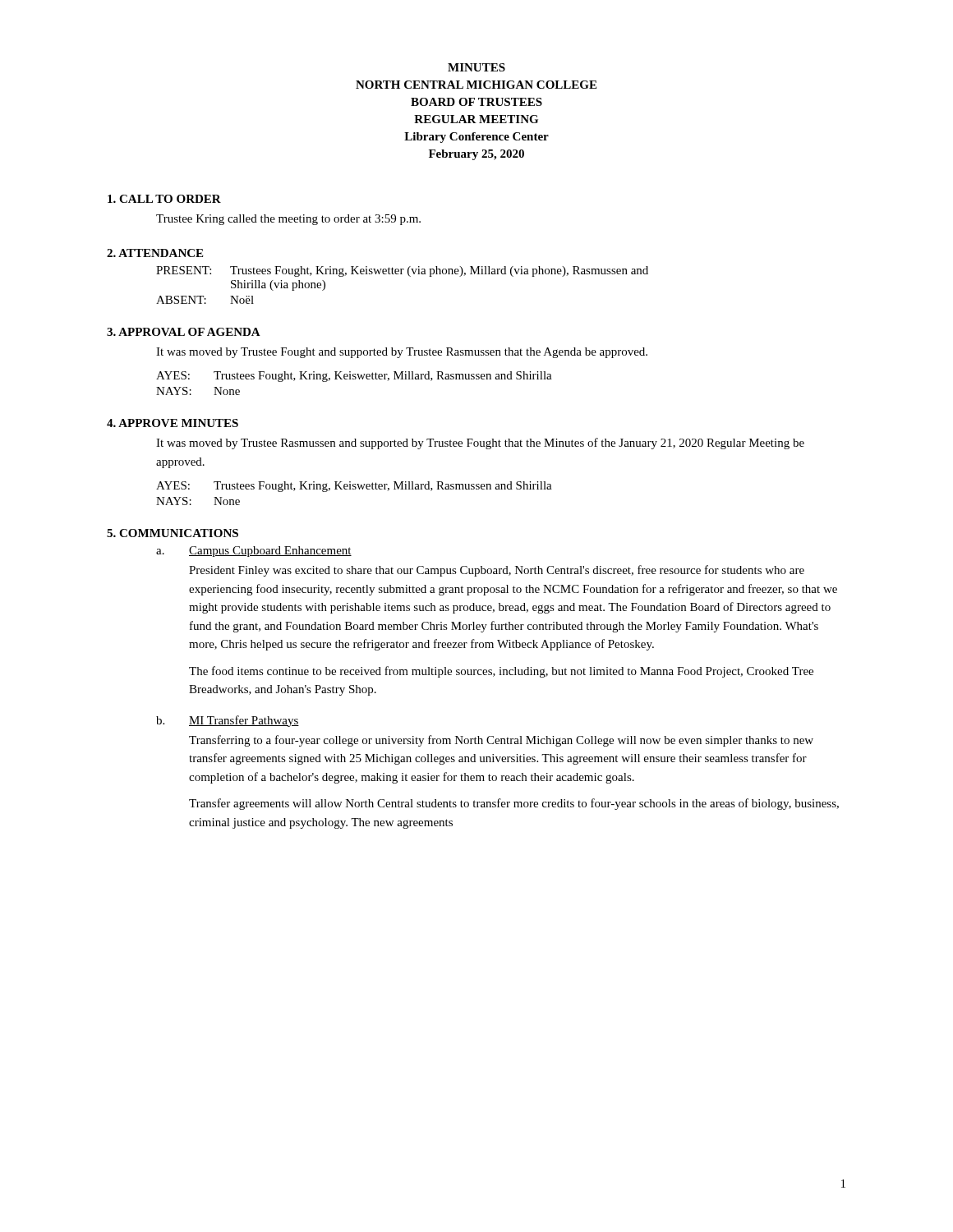Find the list item containing "b. MI Transfer"
Image resolution: width=953 pixels, height=1232 pixels.
(501, 772)
